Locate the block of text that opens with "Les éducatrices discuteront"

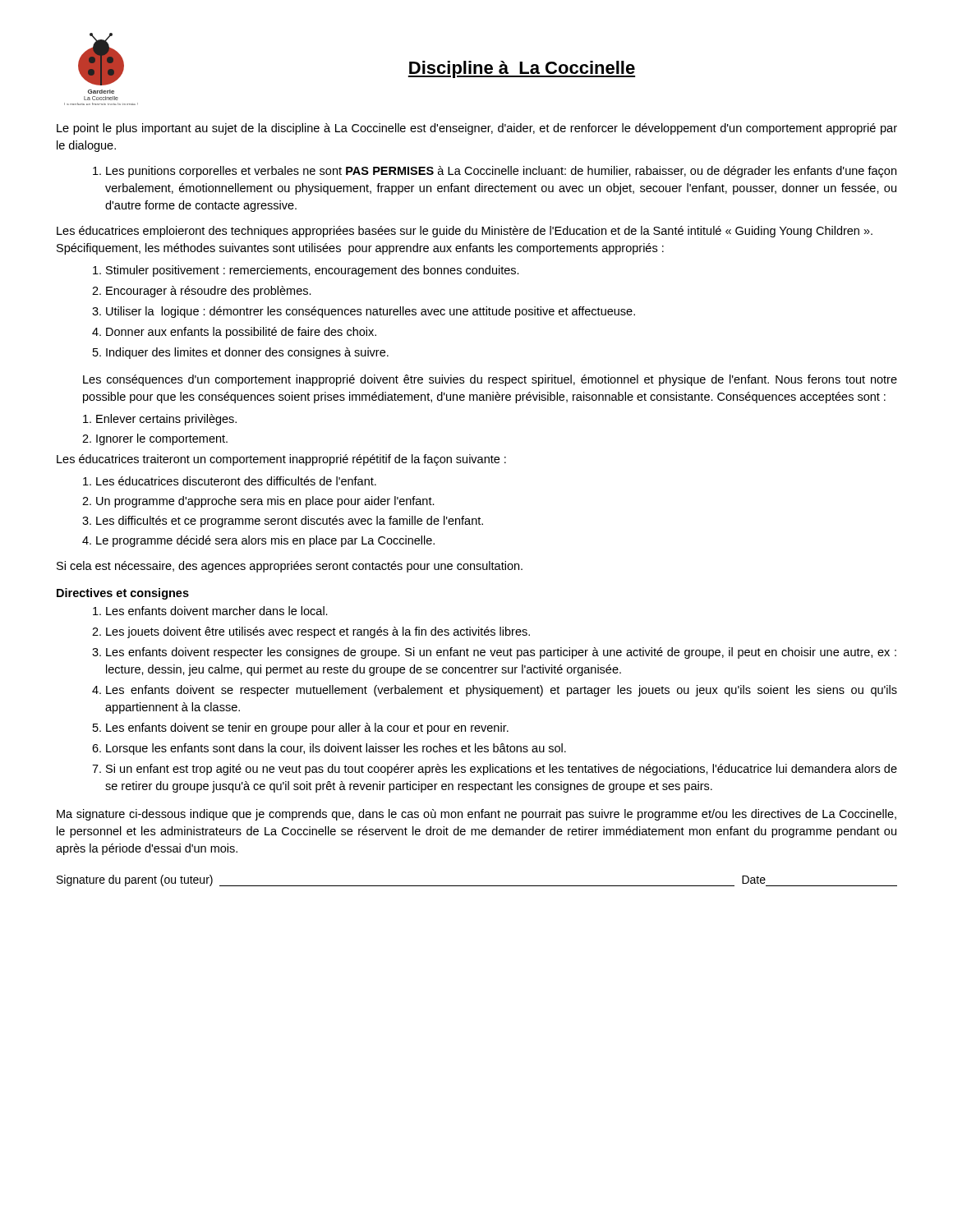[x=476, y=512]
